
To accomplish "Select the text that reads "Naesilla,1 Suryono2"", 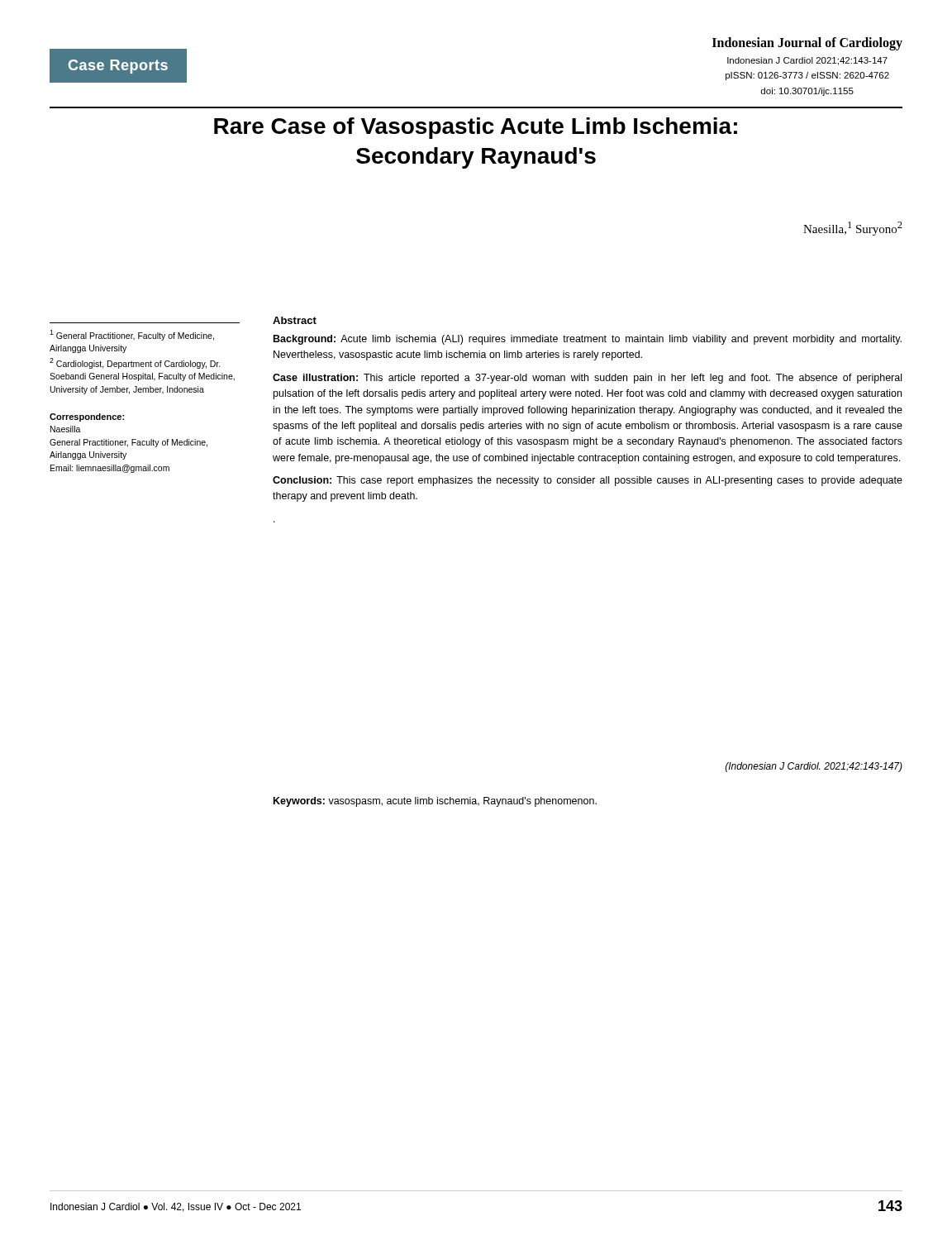I will tap(853, 227).
